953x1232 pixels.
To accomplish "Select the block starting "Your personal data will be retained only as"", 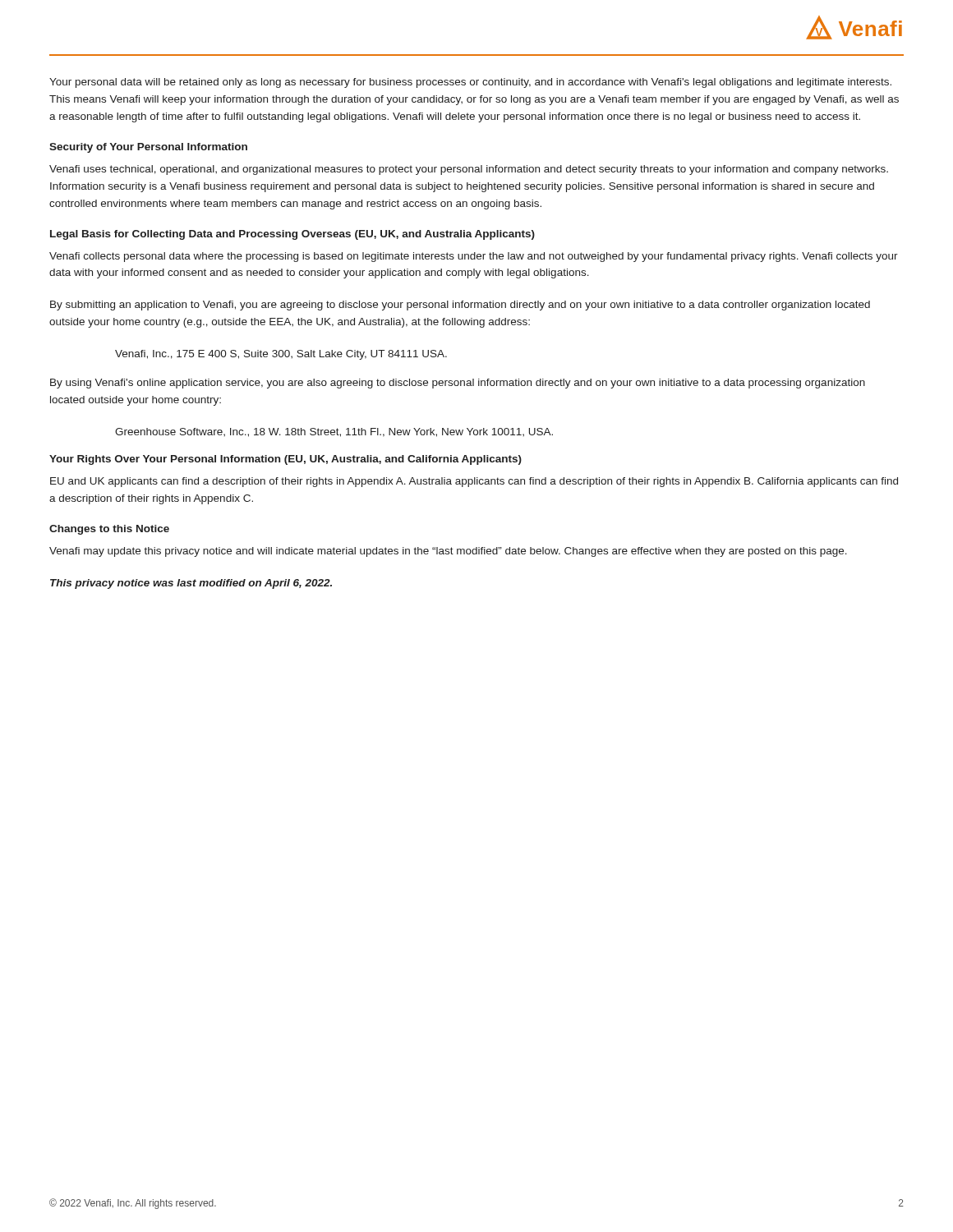I will point(474,99).
